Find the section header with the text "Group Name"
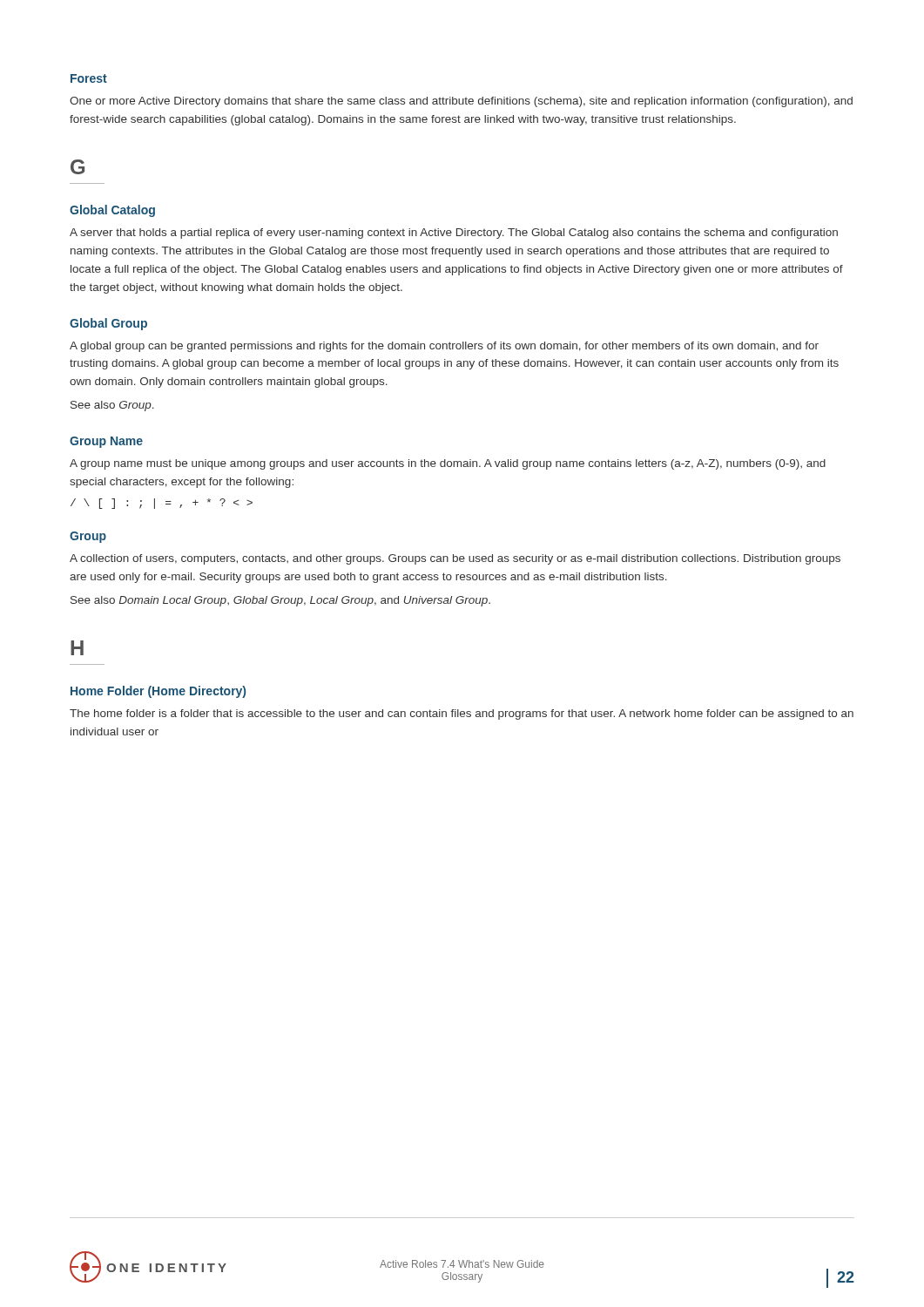Screen dimensions: 1307x924 106,441
